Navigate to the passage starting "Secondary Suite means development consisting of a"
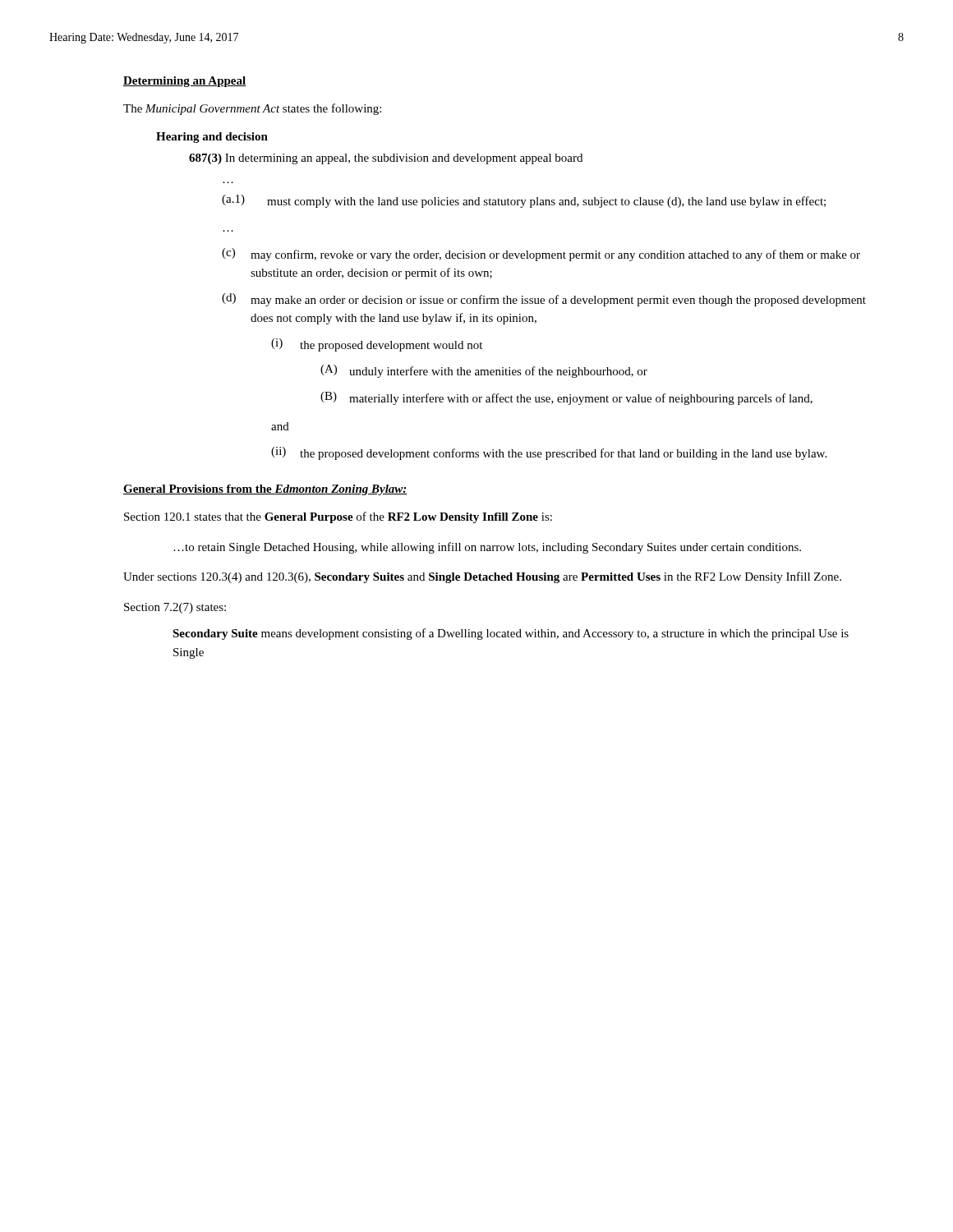Image resolution: width=953 pixels, height=1232 pixels. click(x=511, y=642)
